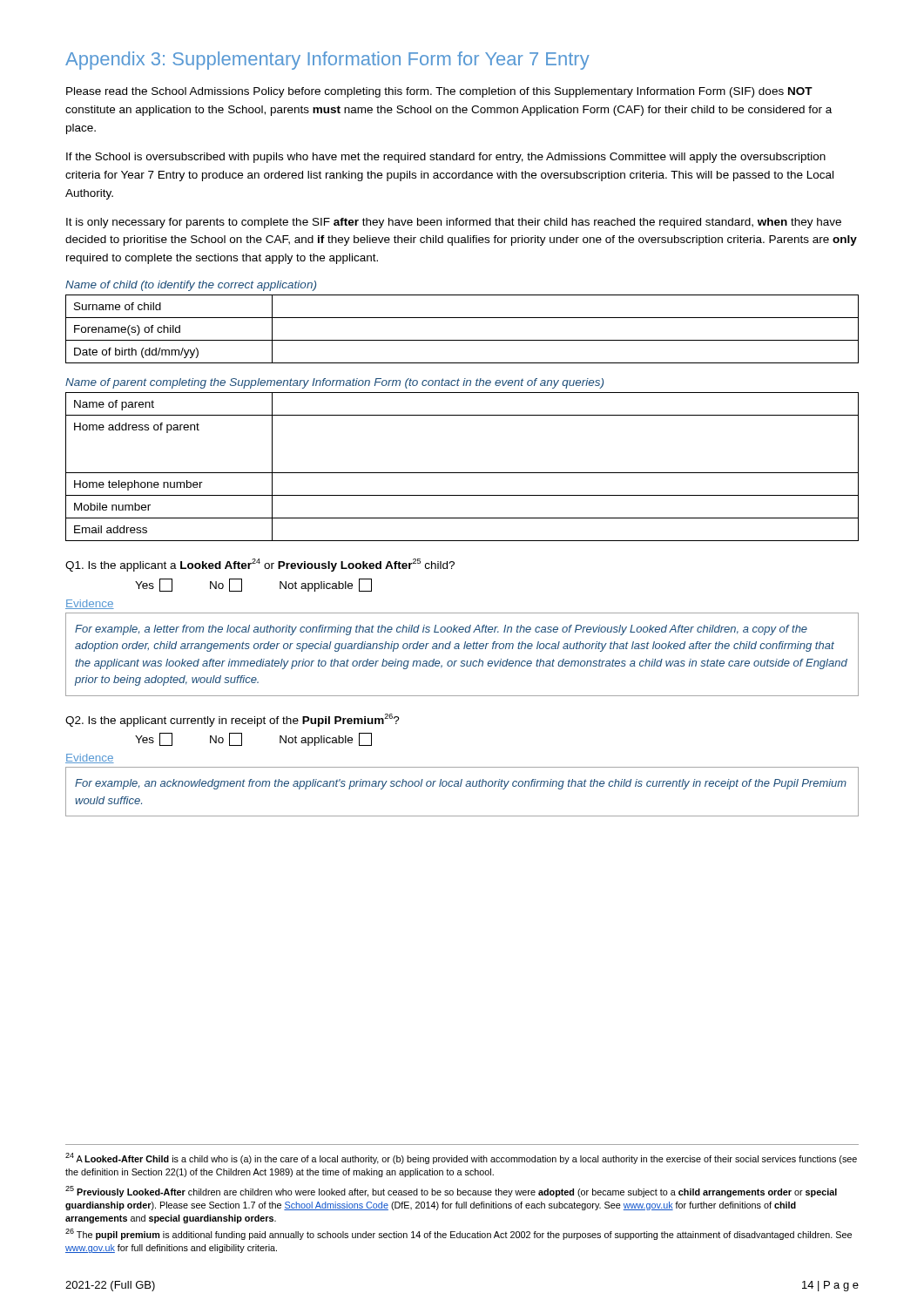Where is the passage that starts "For example, an acknowledgment from the"?
This screenshot has width=924, height=1307.
461,792
